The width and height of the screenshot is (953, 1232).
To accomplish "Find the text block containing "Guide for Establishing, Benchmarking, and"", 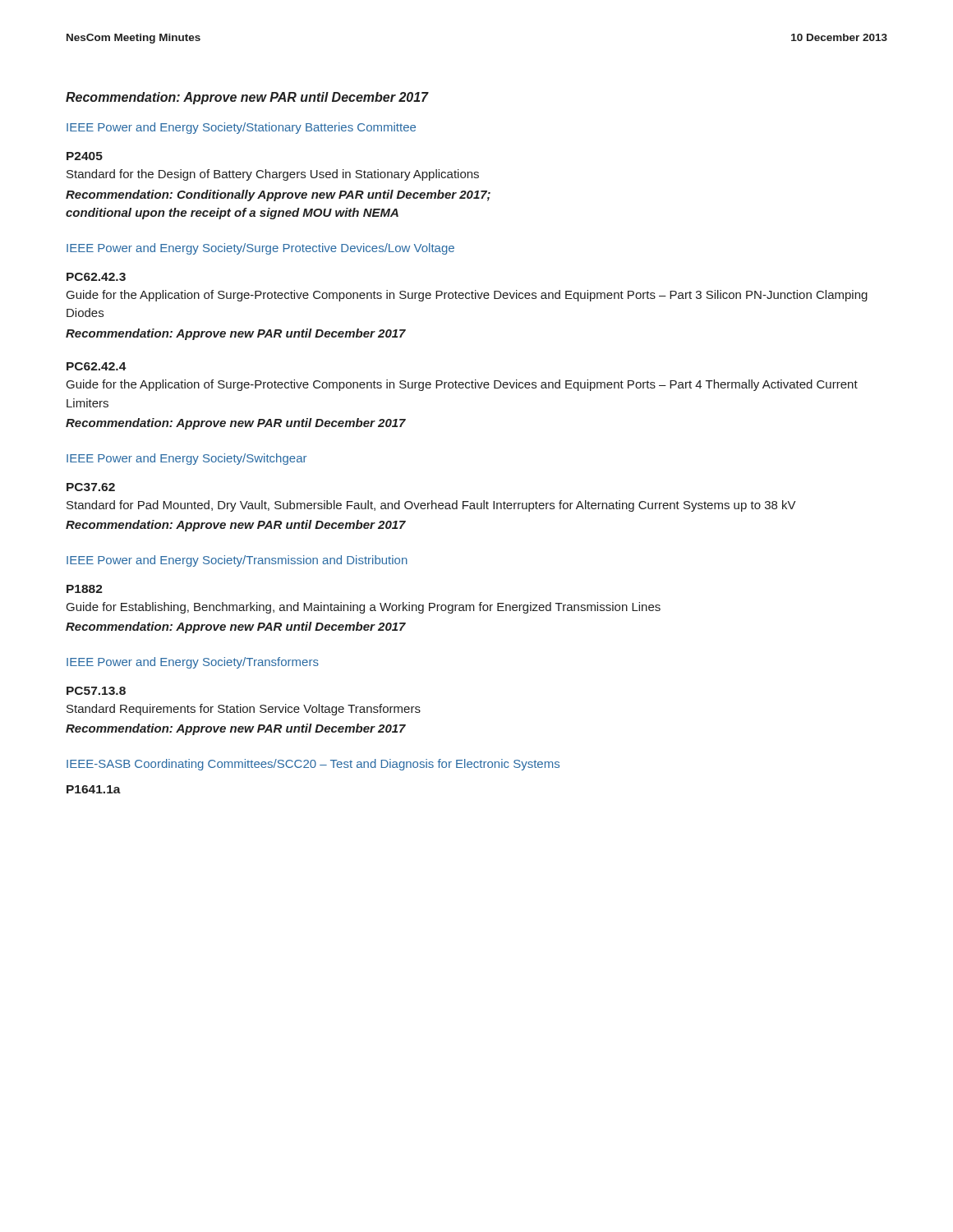I will coord(476,618).
